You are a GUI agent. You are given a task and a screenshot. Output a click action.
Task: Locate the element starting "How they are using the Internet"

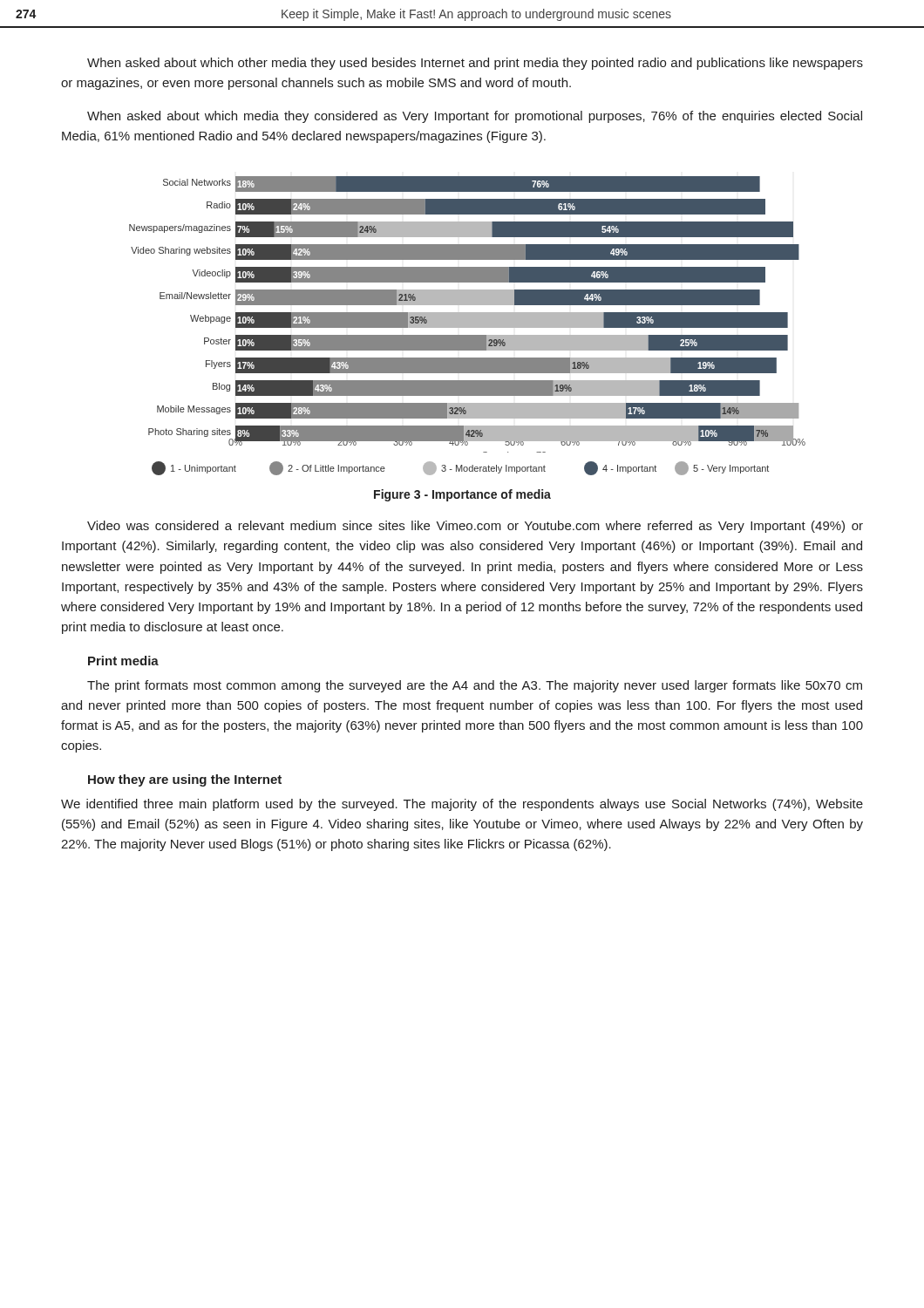tap(185, 779)
